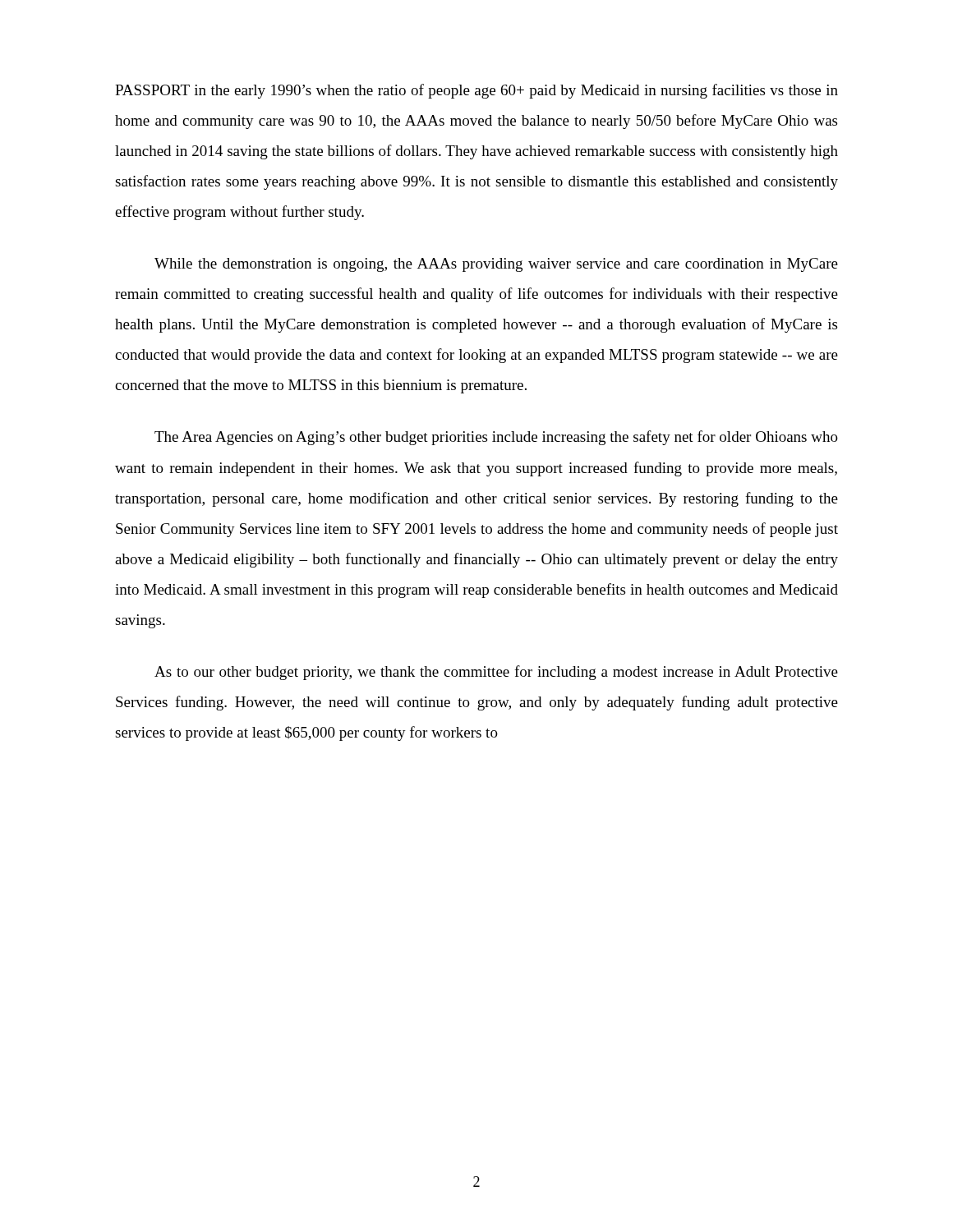Find the text block starting "PASSPORT in the early 1990’s when the ratio"
Image resolution: width=953 pixels, height=1232 pixels.
[x=476, y=151]
